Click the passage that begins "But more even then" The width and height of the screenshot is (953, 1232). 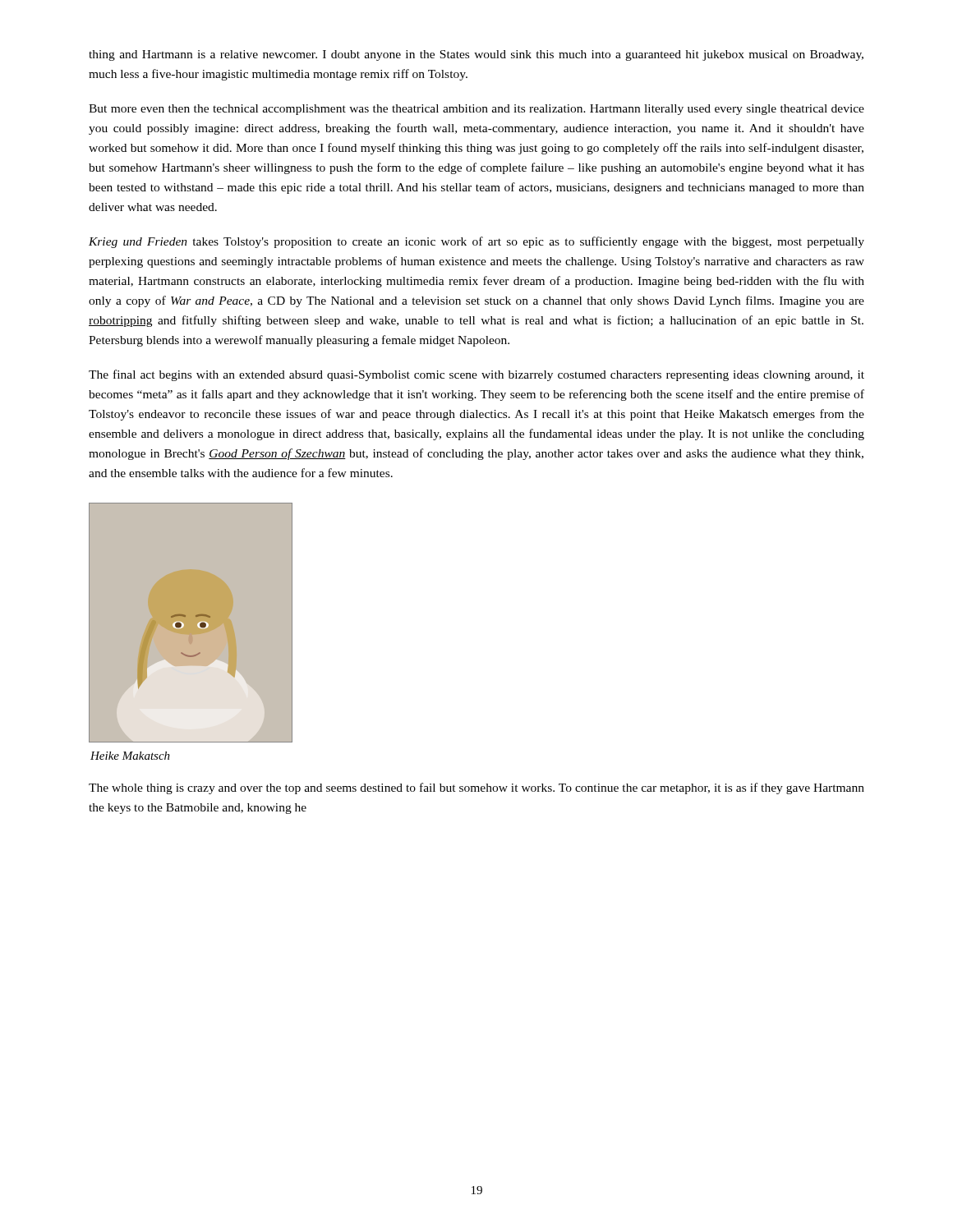(476, 157)
